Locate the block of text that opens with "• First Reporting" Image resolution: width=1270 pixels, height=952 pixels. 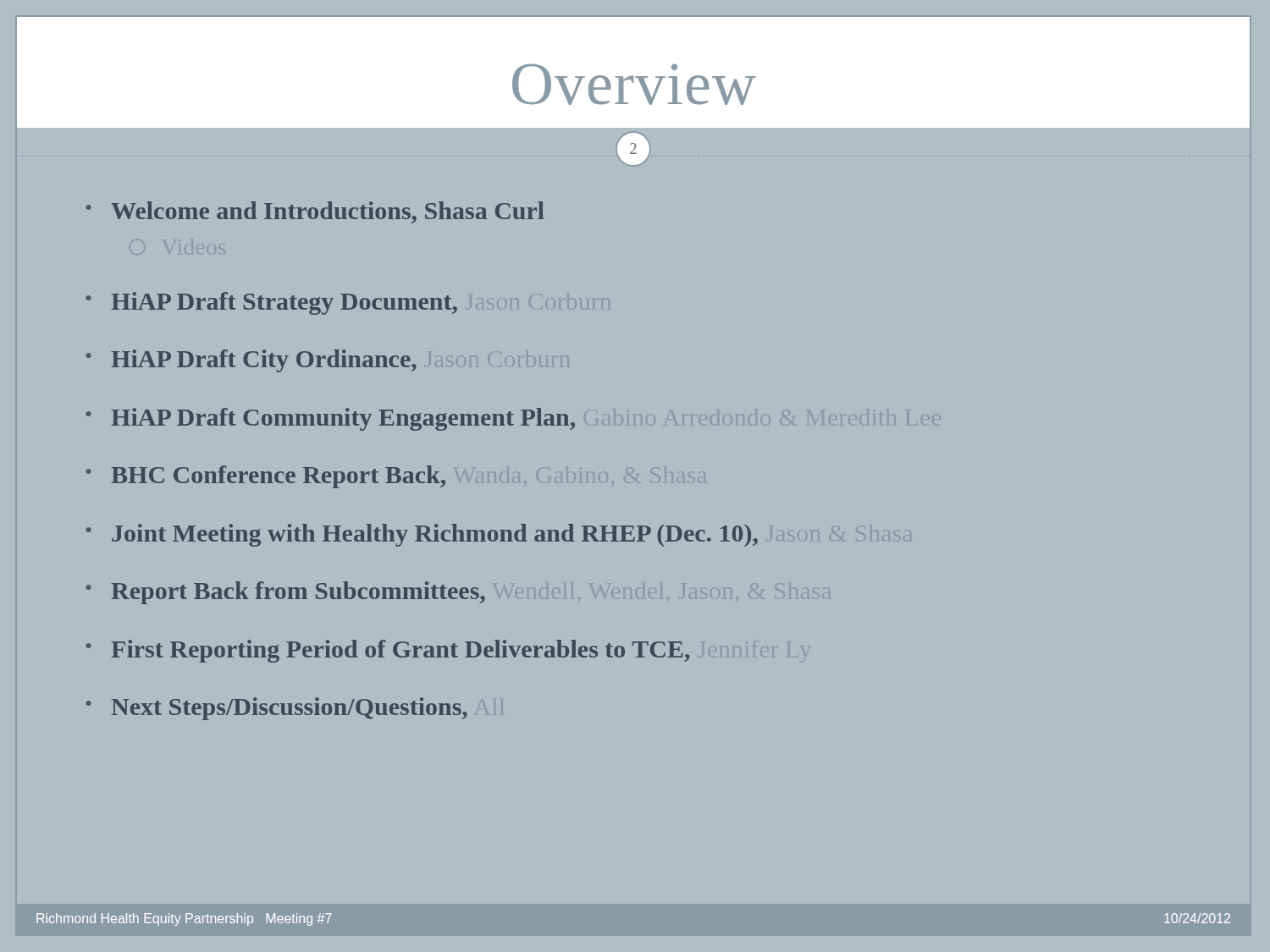633,649
